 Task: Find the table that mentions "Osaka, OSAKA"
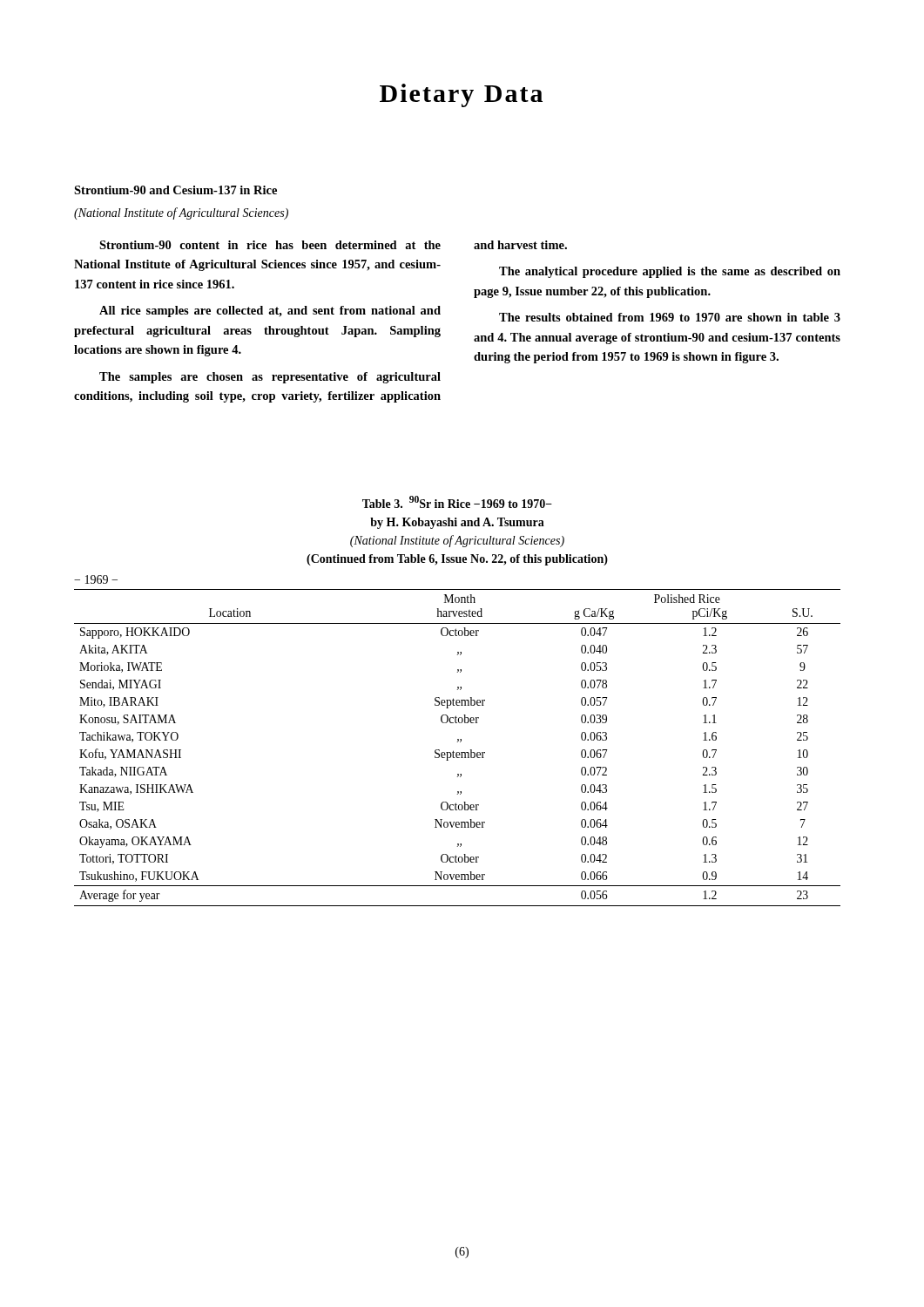pos(457,747)
